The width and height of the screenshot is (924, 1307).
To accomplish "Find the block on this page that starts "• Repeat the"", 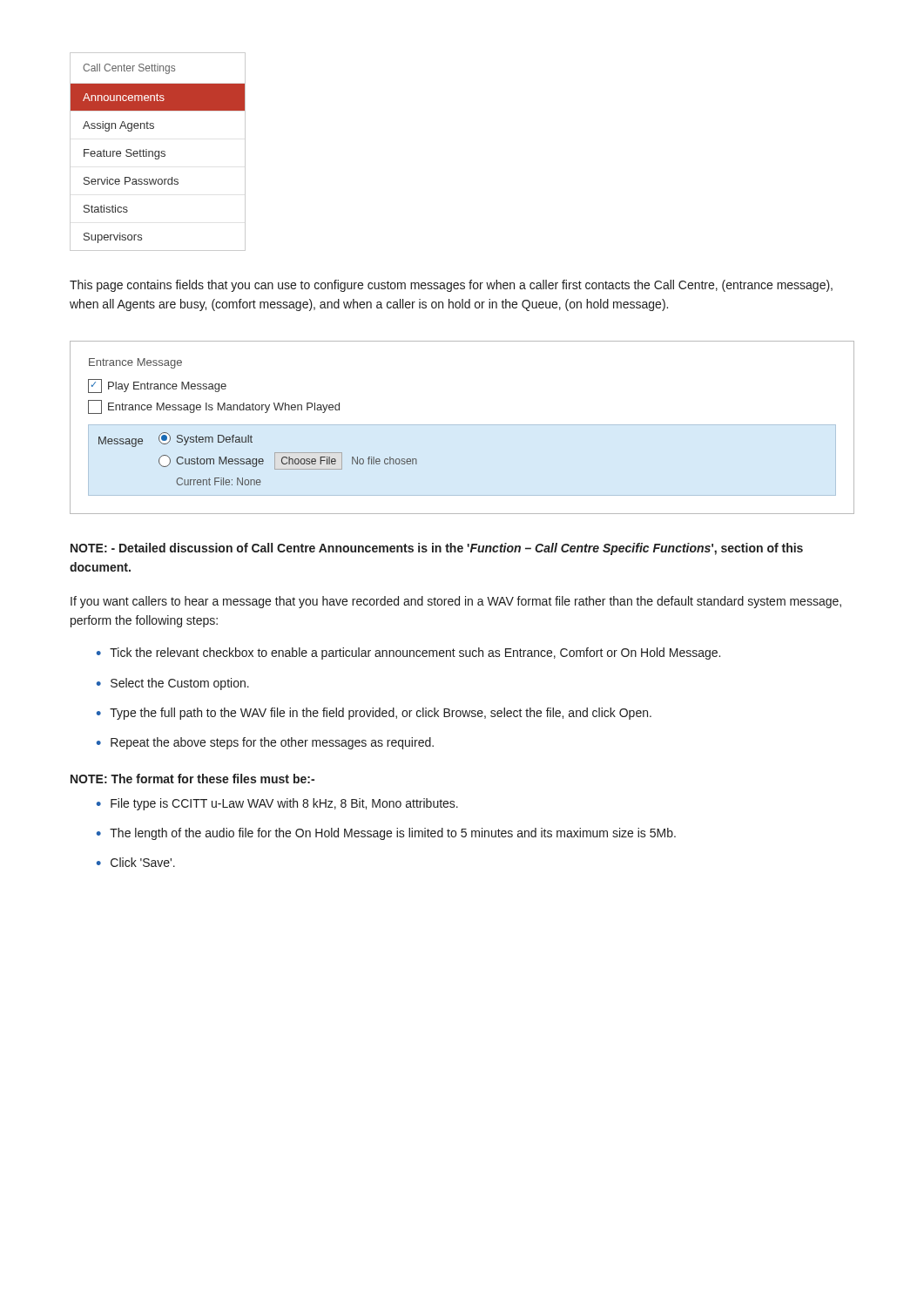I will 265,744.
